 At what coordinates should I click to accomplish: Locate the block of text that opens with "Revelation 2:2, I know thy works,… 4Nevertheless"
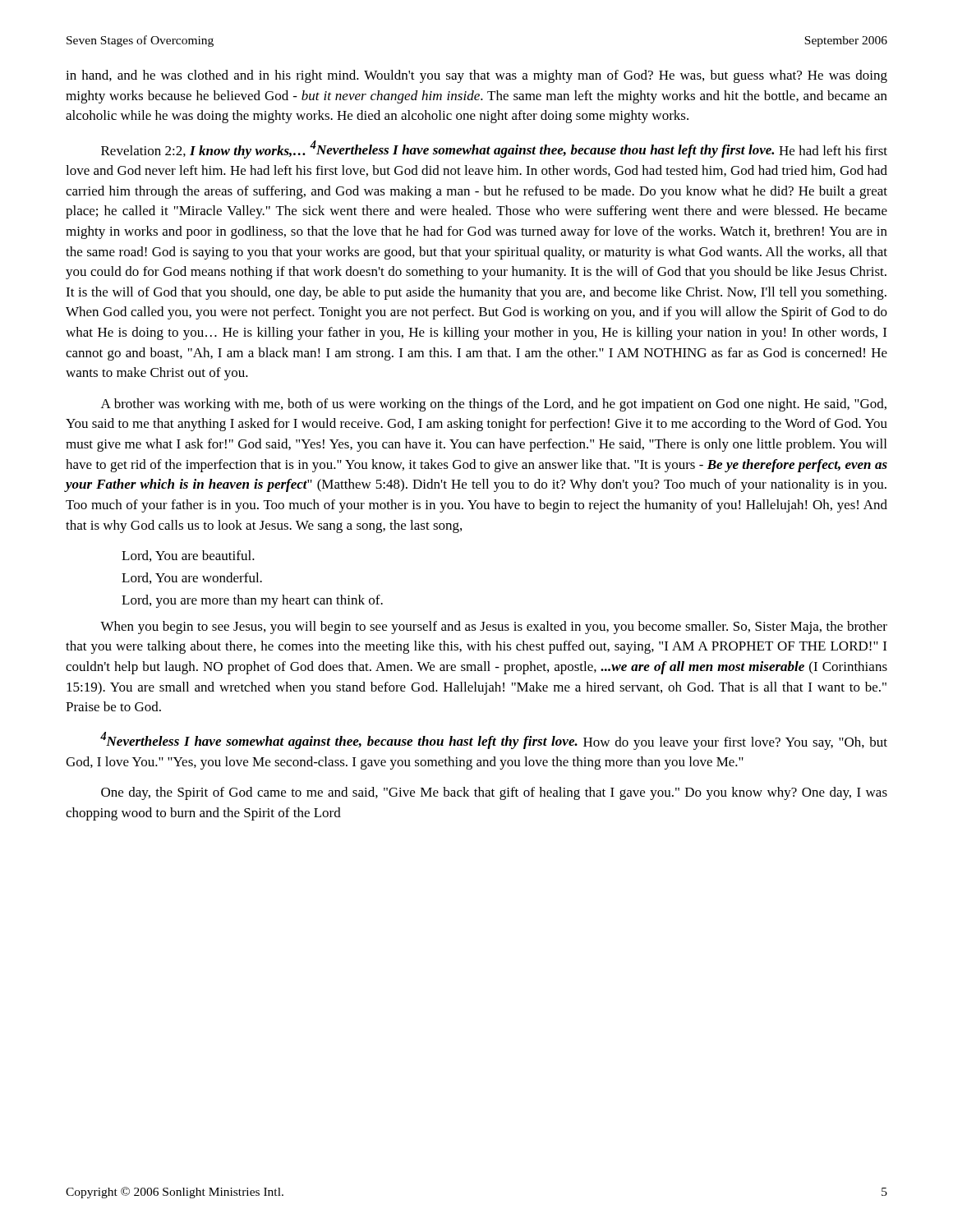476,260
